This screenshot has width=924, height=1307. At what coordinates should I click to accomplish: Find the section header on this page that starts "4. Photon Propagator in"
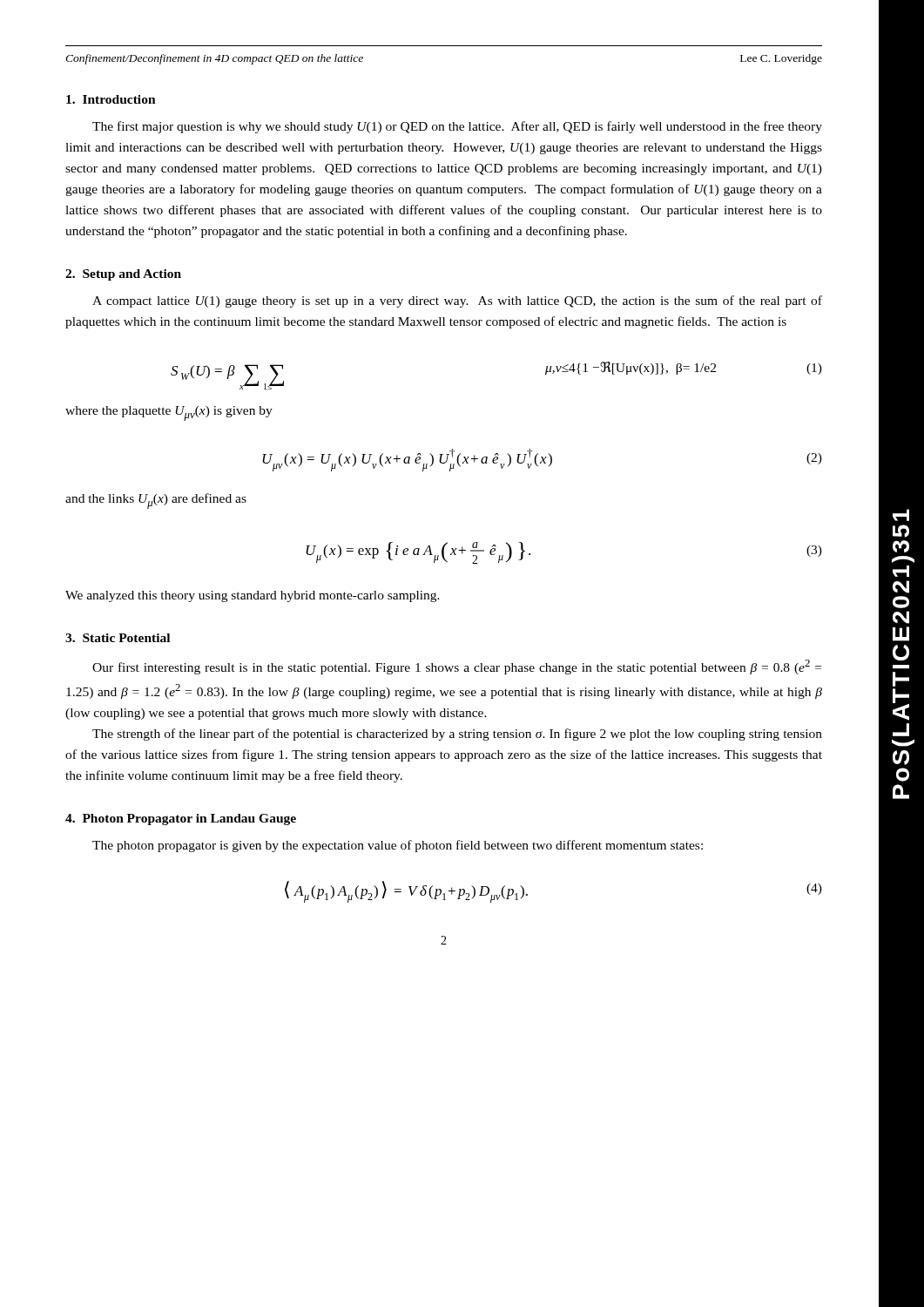pyautogui.click(x=181, y=818)
